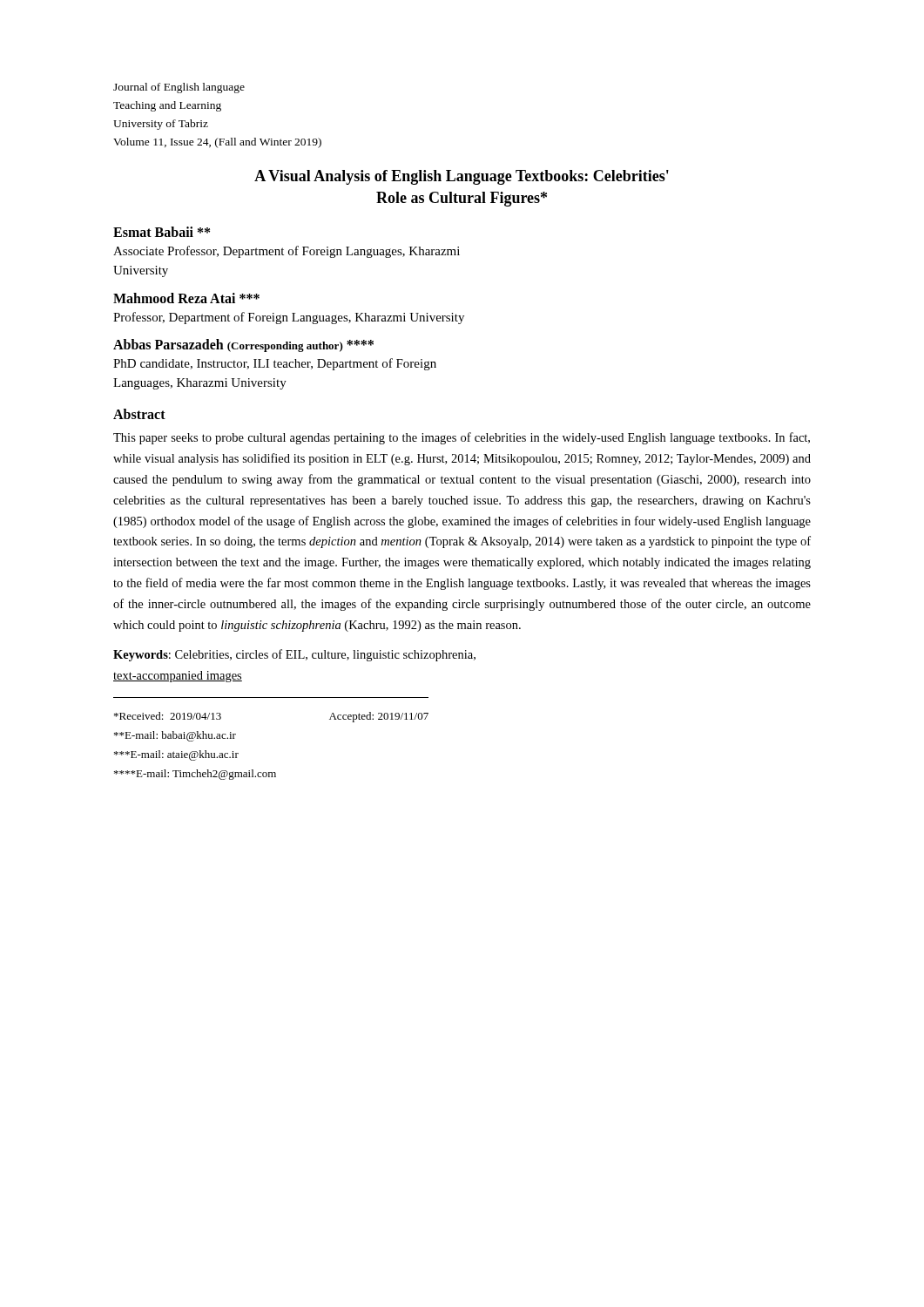The image size is (924, 1307).
Task: Find the section header
Action: 462,415
